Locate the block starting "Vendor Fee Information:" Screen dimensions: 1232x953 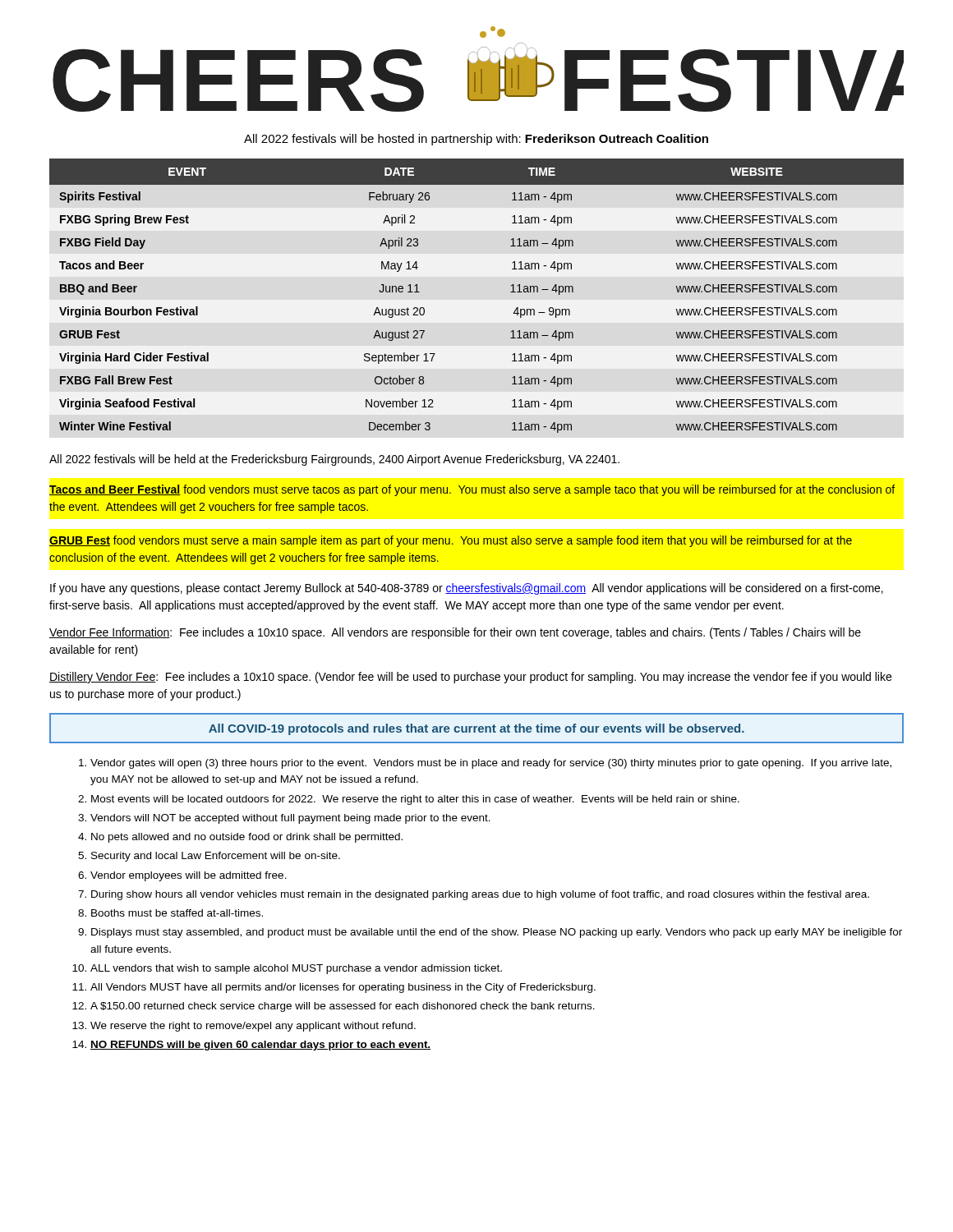tap(455, 641)
